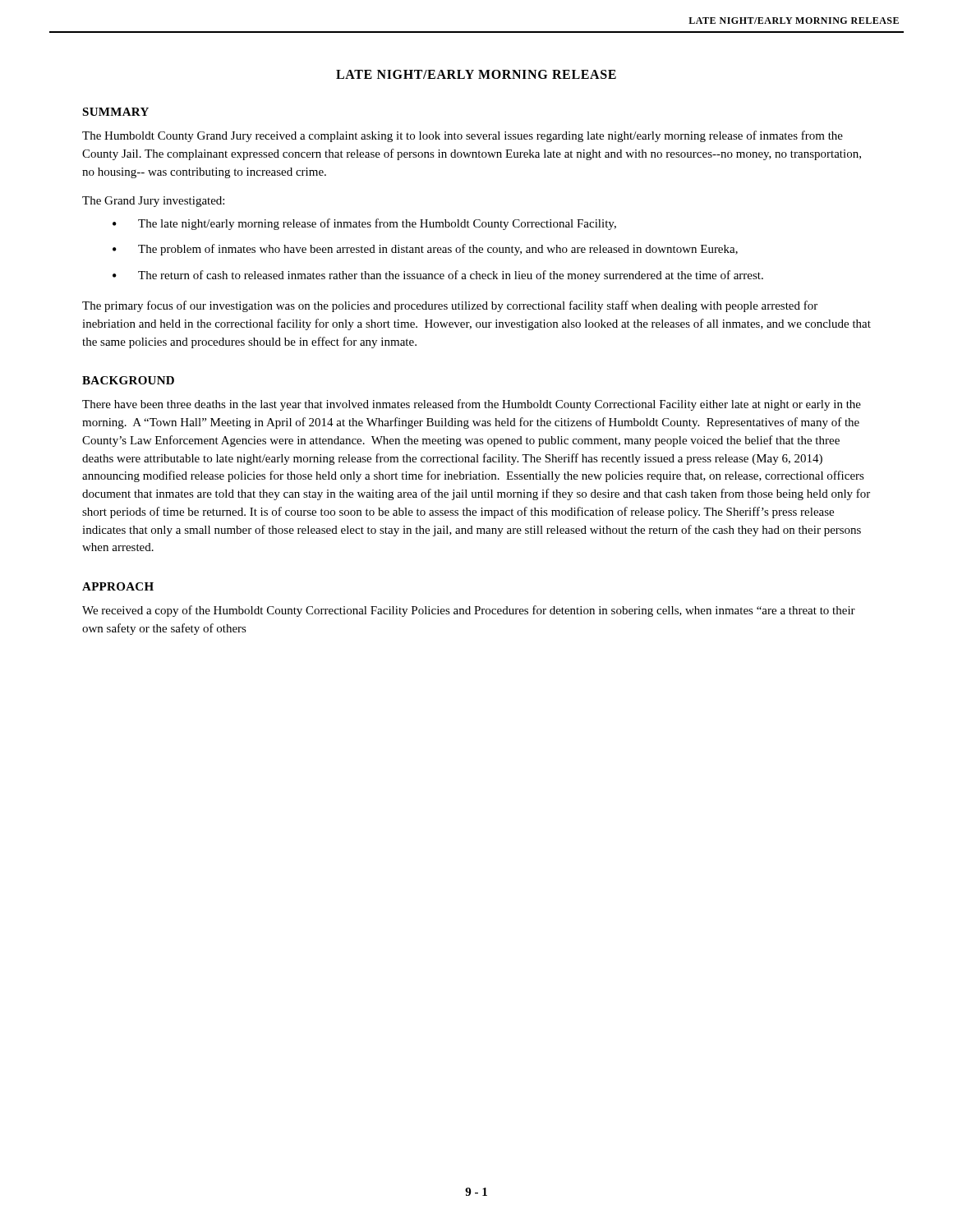This screenshot has height=1232, width=953.
Task: Locate the list item that reads "• The late"
Action: (476, 225)
